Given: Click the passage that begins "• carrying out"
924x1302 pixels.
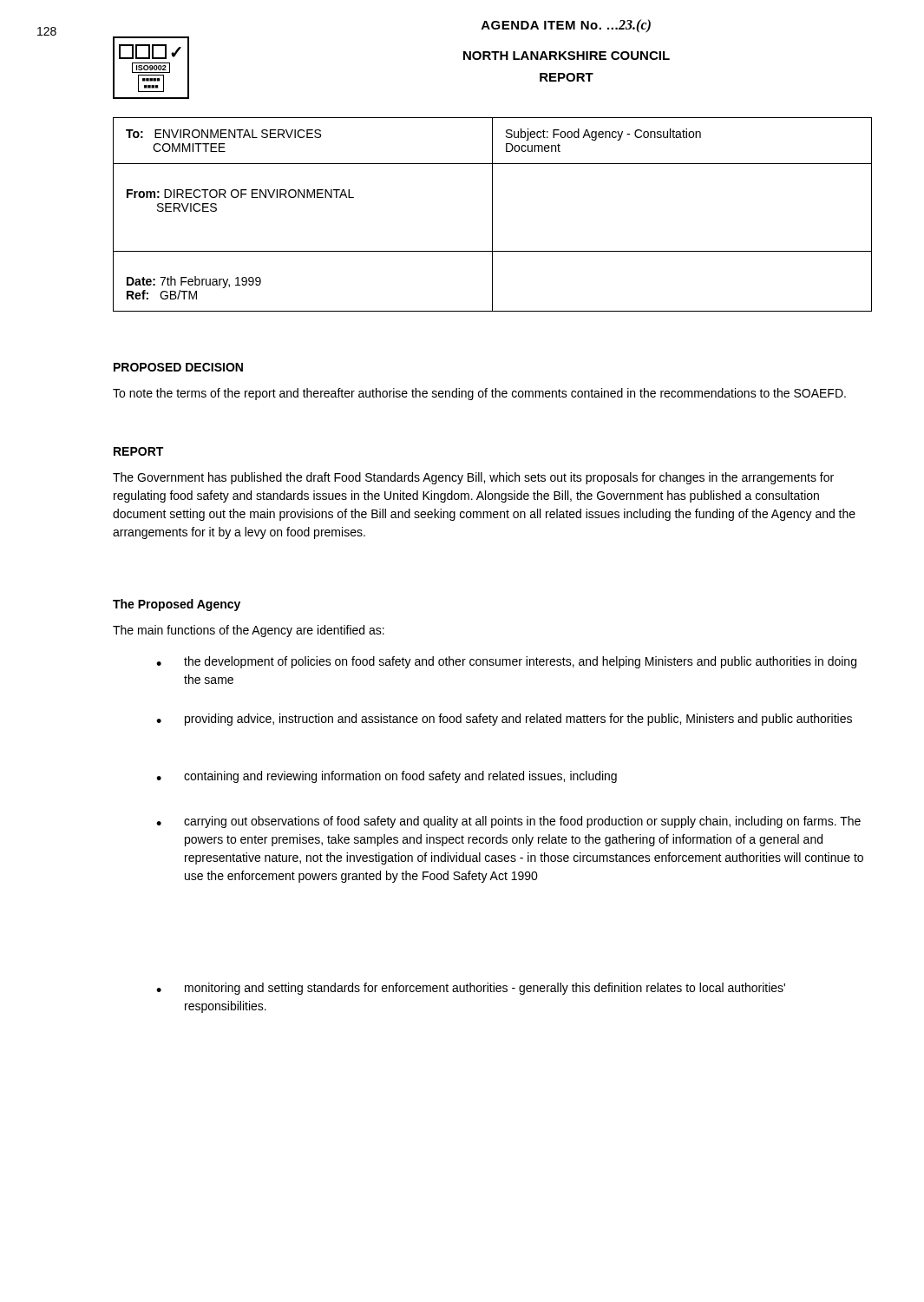Looking at the screenshot, I should pos(492,849).
